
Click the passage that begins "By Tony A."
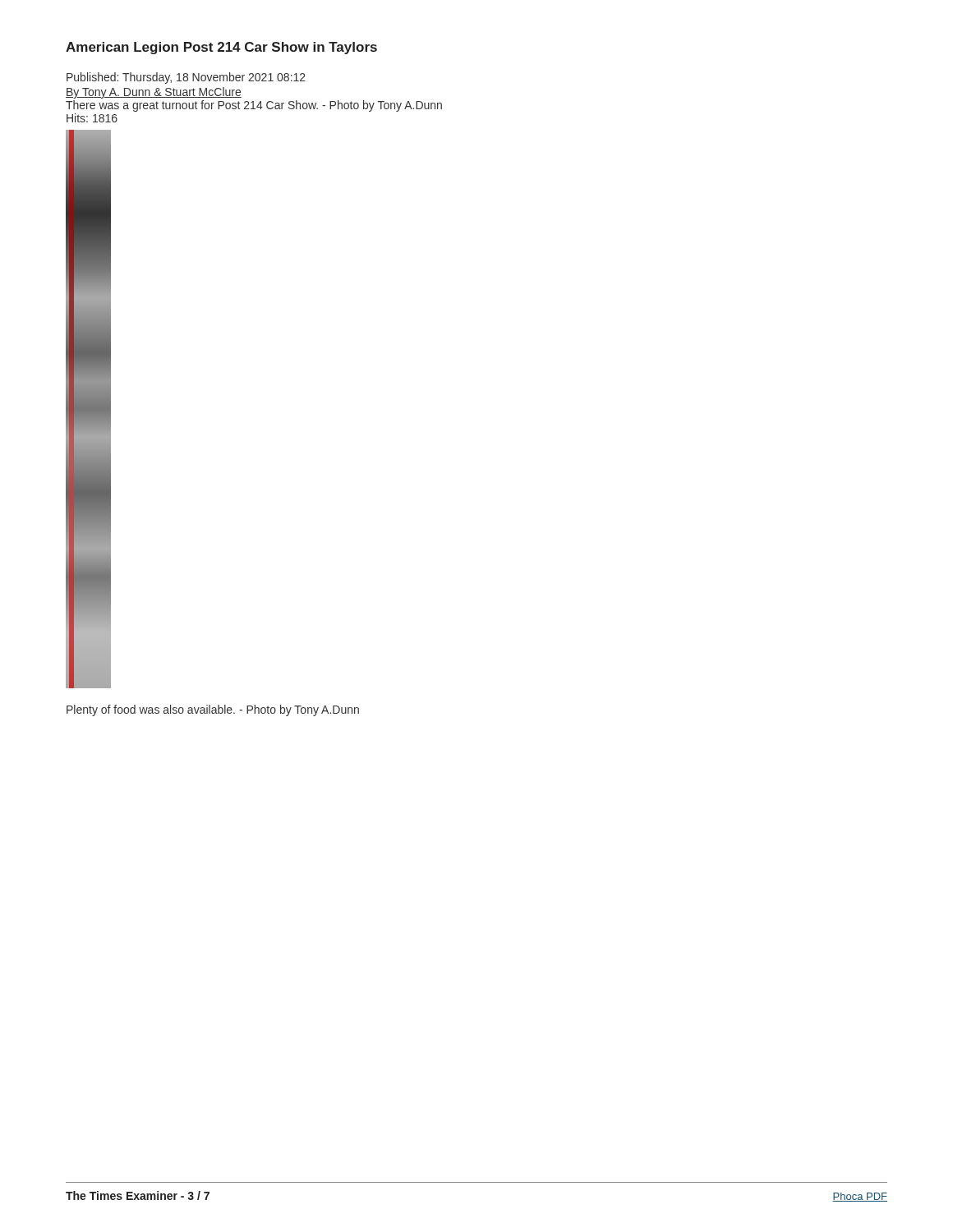[254, 105]
